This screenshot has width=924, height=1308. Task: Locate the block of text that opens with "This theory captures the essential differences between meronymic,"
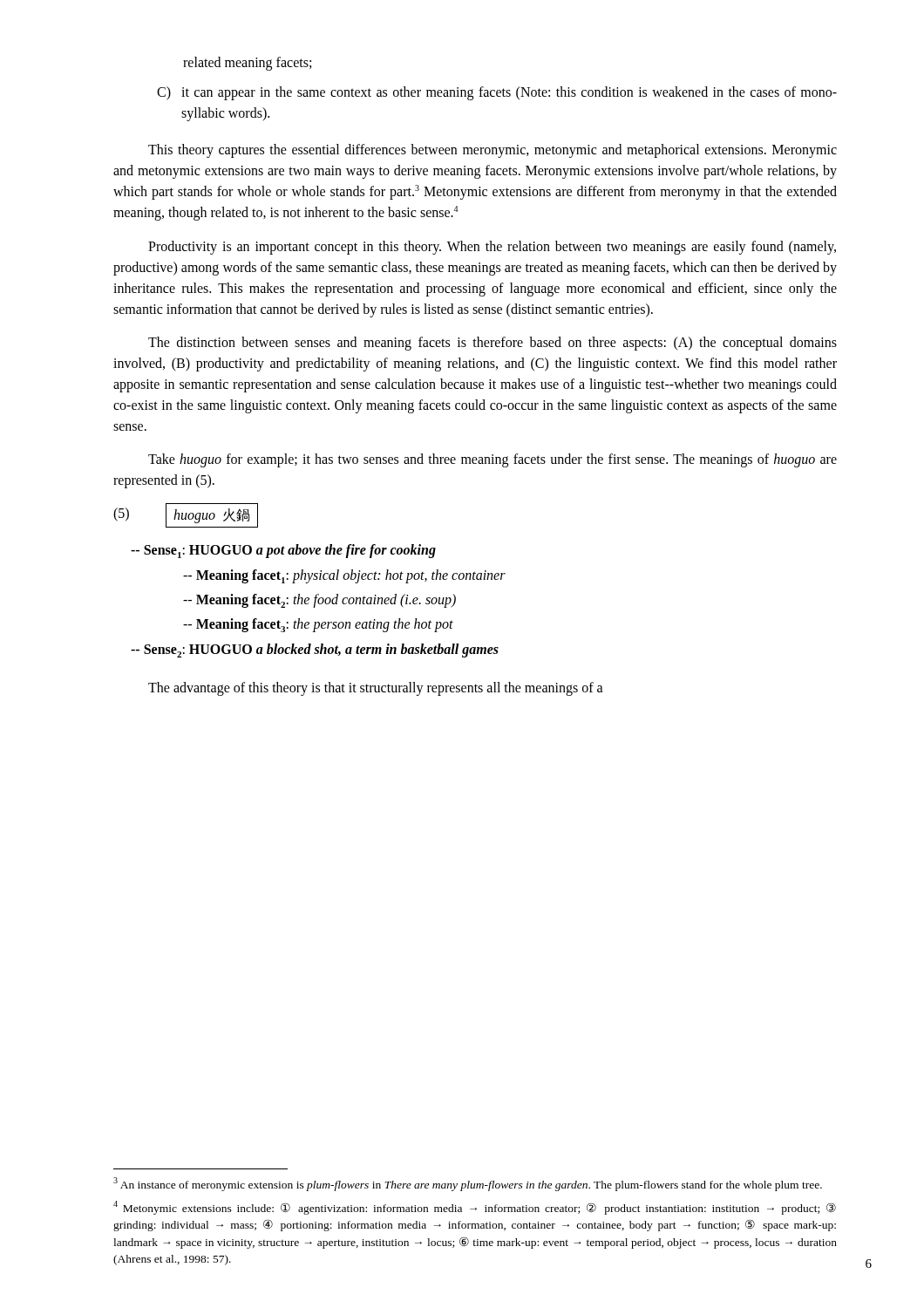point(475,182)
